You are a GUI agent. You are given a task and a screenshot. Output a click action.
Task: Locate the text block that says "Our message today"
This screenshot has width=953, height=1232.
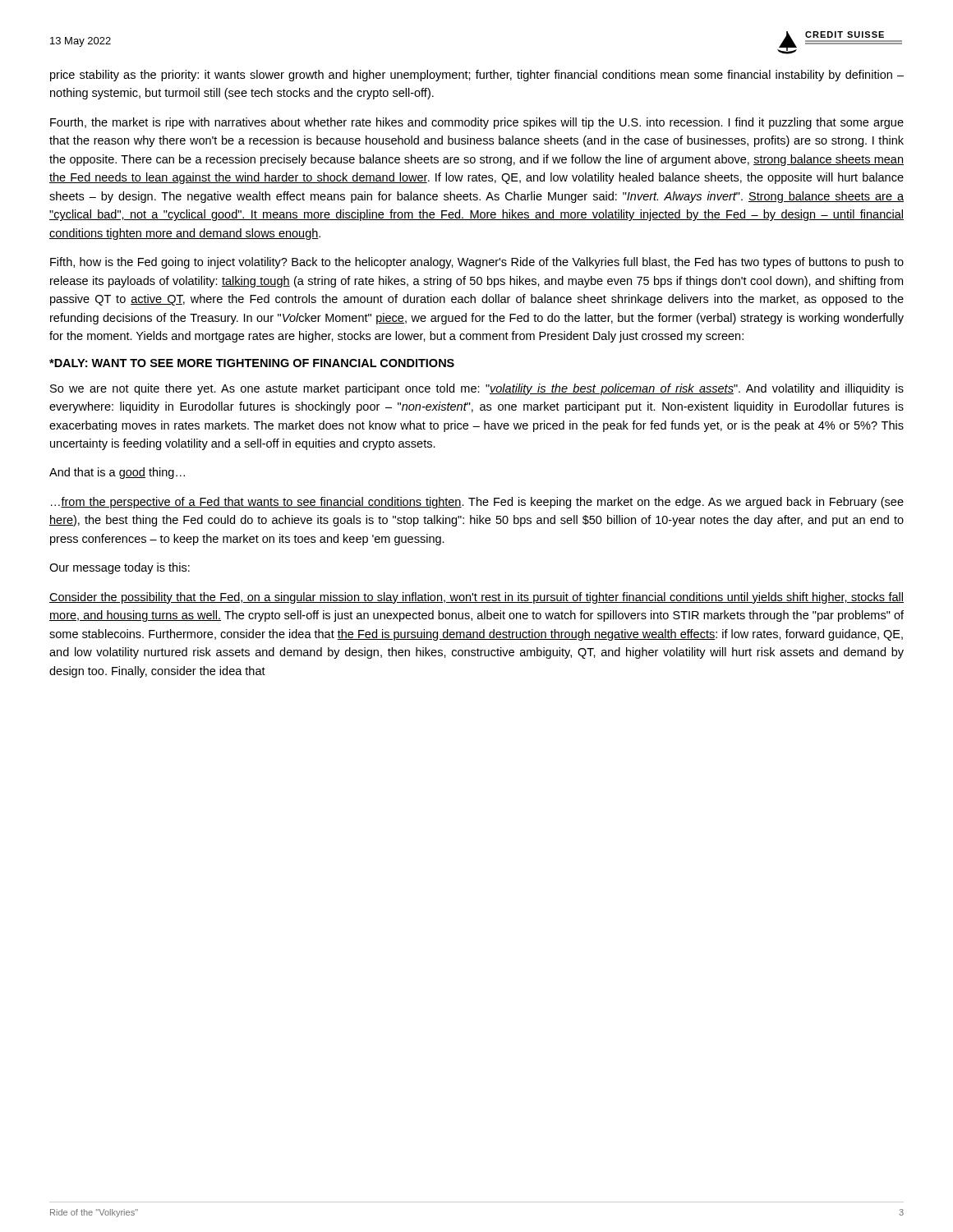click(120, 568)
